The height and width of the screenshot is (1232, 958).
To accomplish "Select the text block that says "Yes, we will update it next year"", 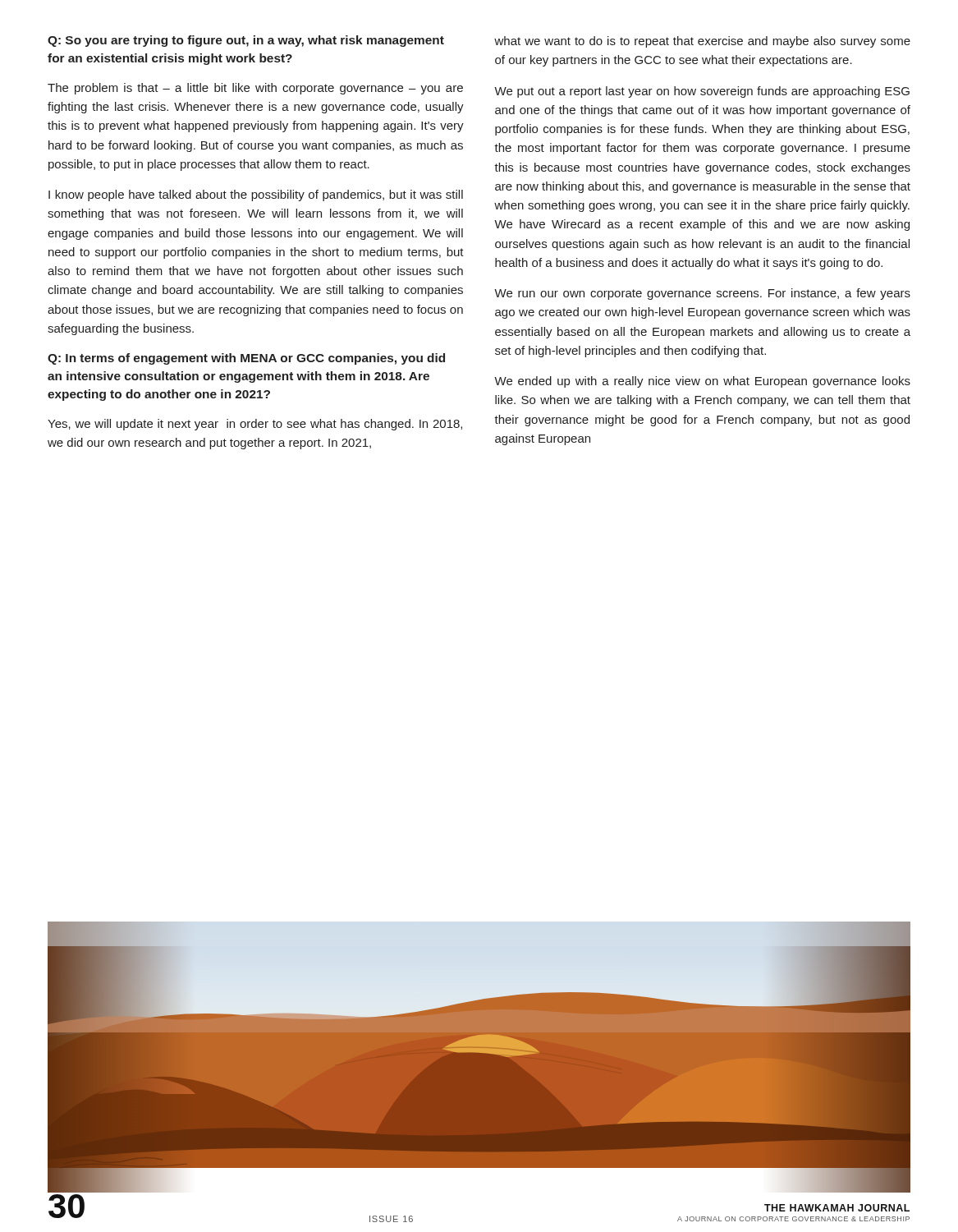I will click(255, 433).
